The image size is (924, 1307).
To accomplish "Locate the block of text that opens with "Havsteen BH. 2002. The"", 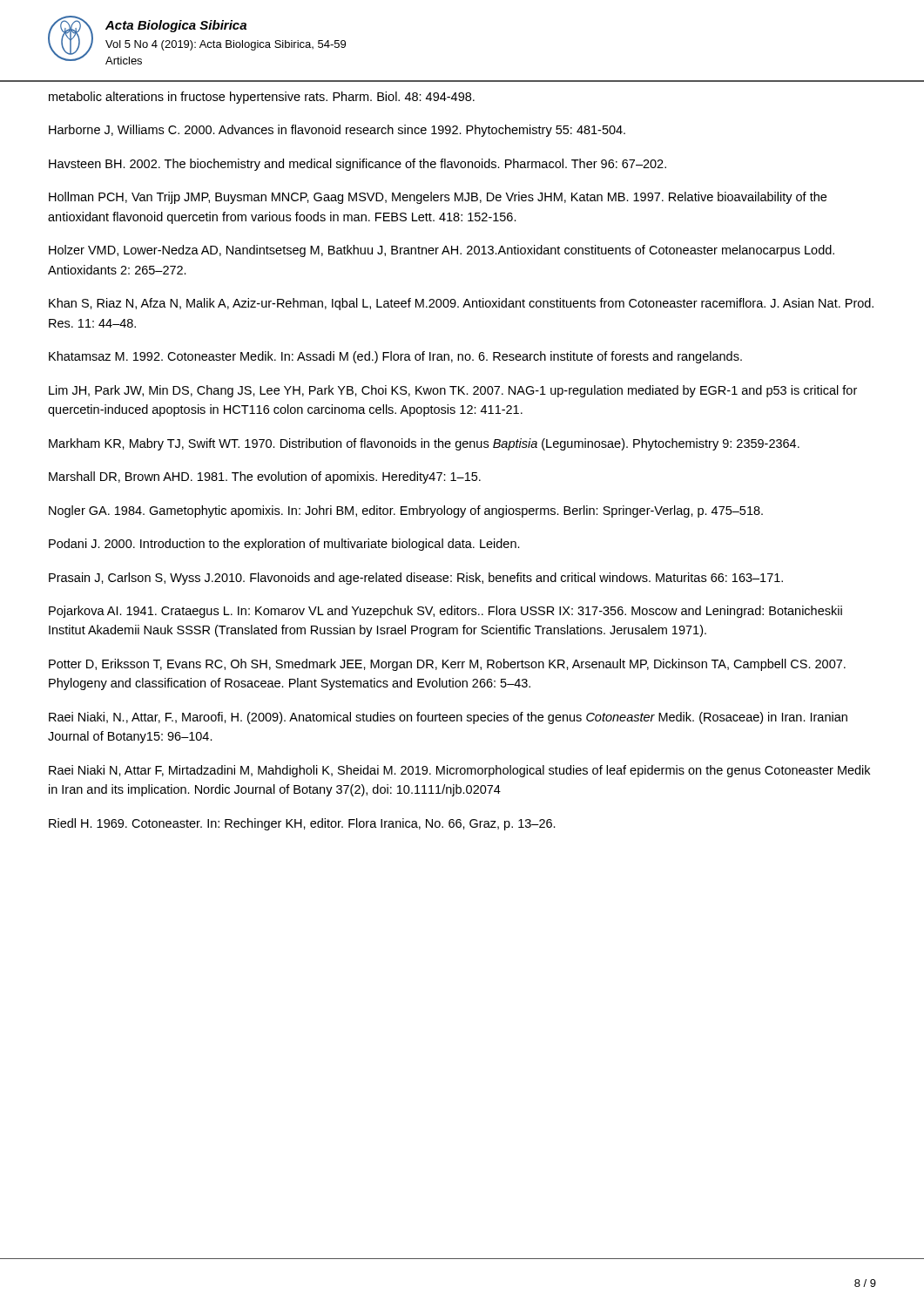I will 358,164.
